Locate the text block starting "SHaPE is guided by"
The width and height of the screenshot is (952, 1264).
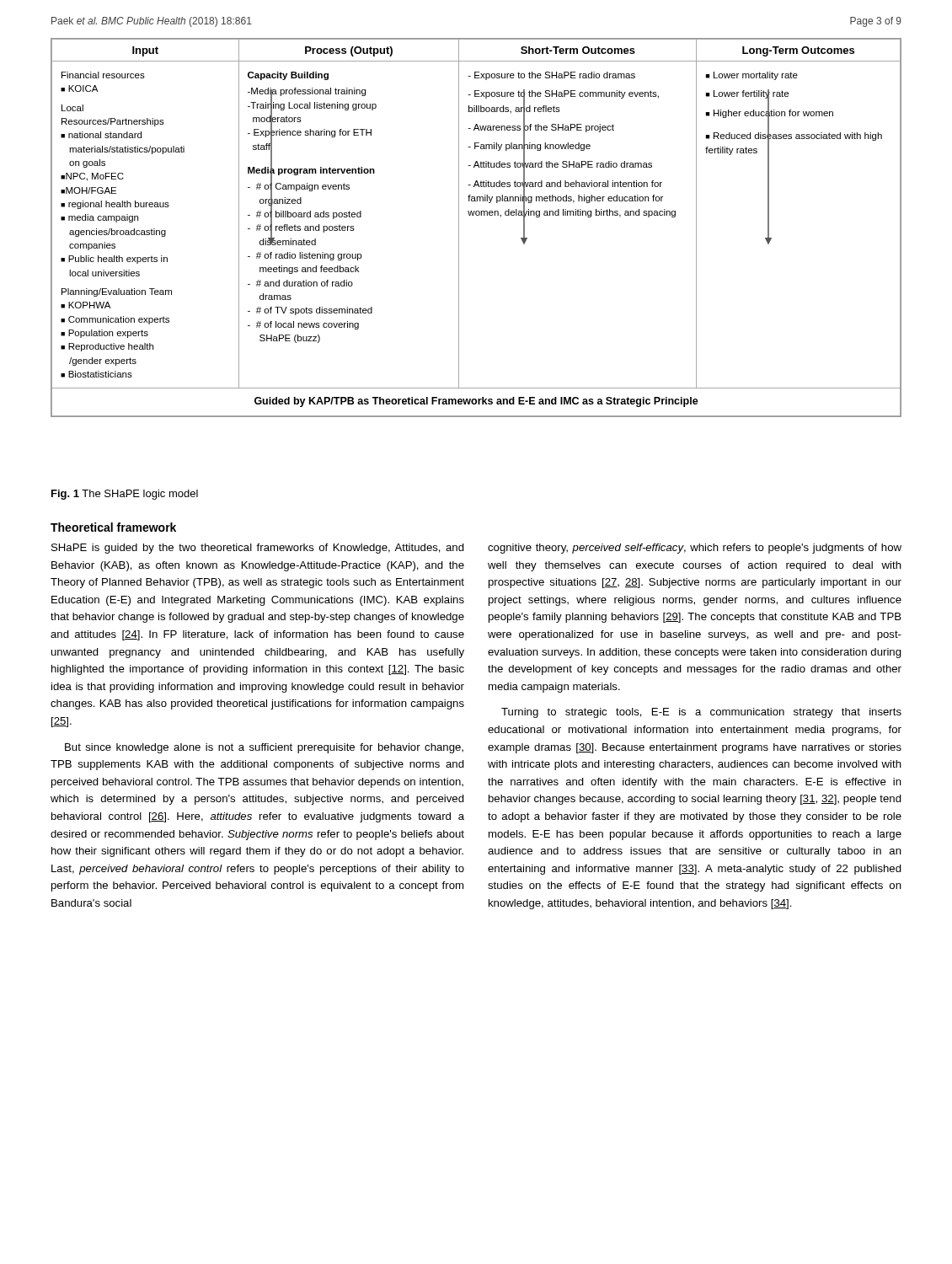(x=257, y=635)
